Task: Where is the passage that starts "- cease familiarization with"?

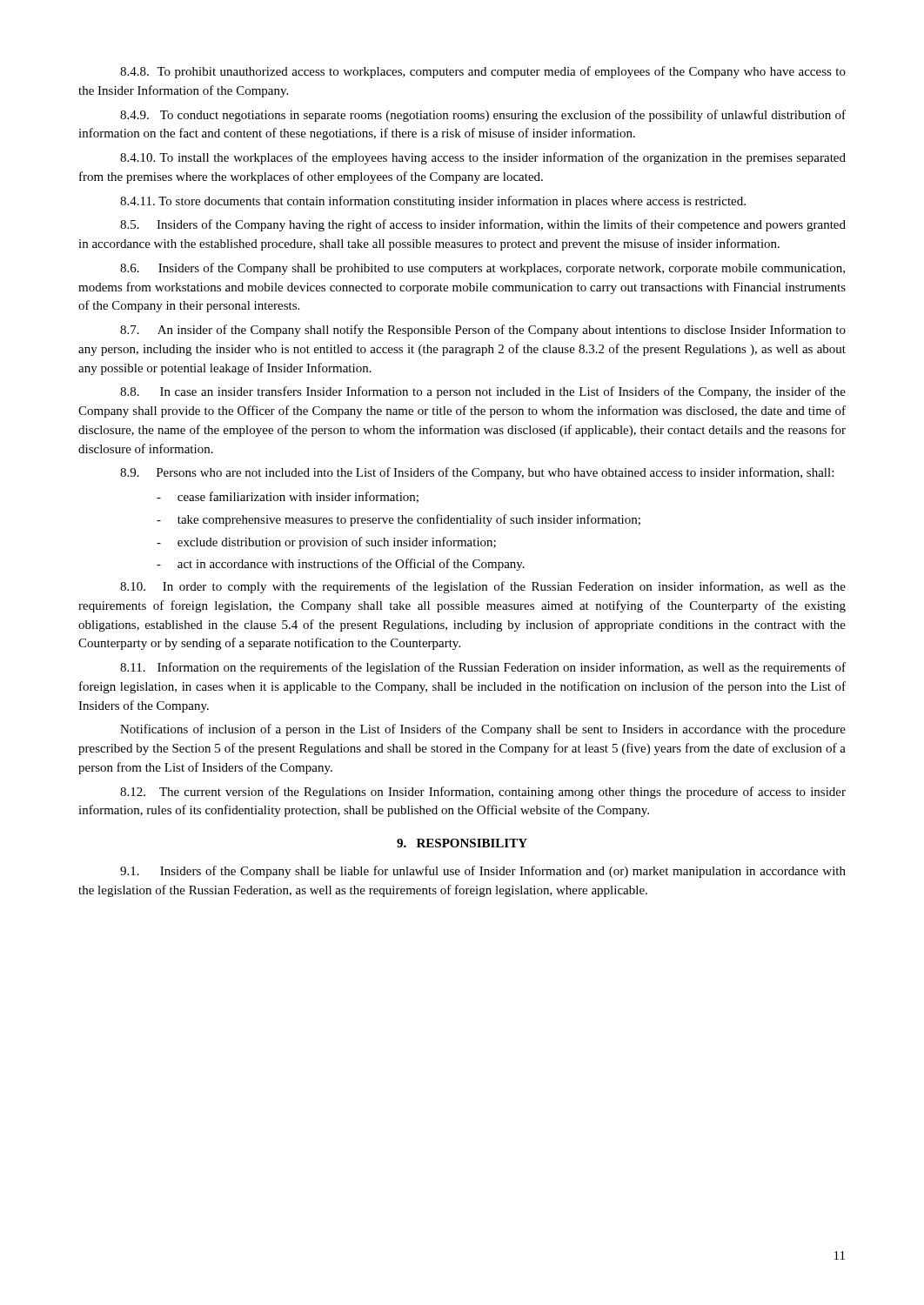Action: pos(288,497)
